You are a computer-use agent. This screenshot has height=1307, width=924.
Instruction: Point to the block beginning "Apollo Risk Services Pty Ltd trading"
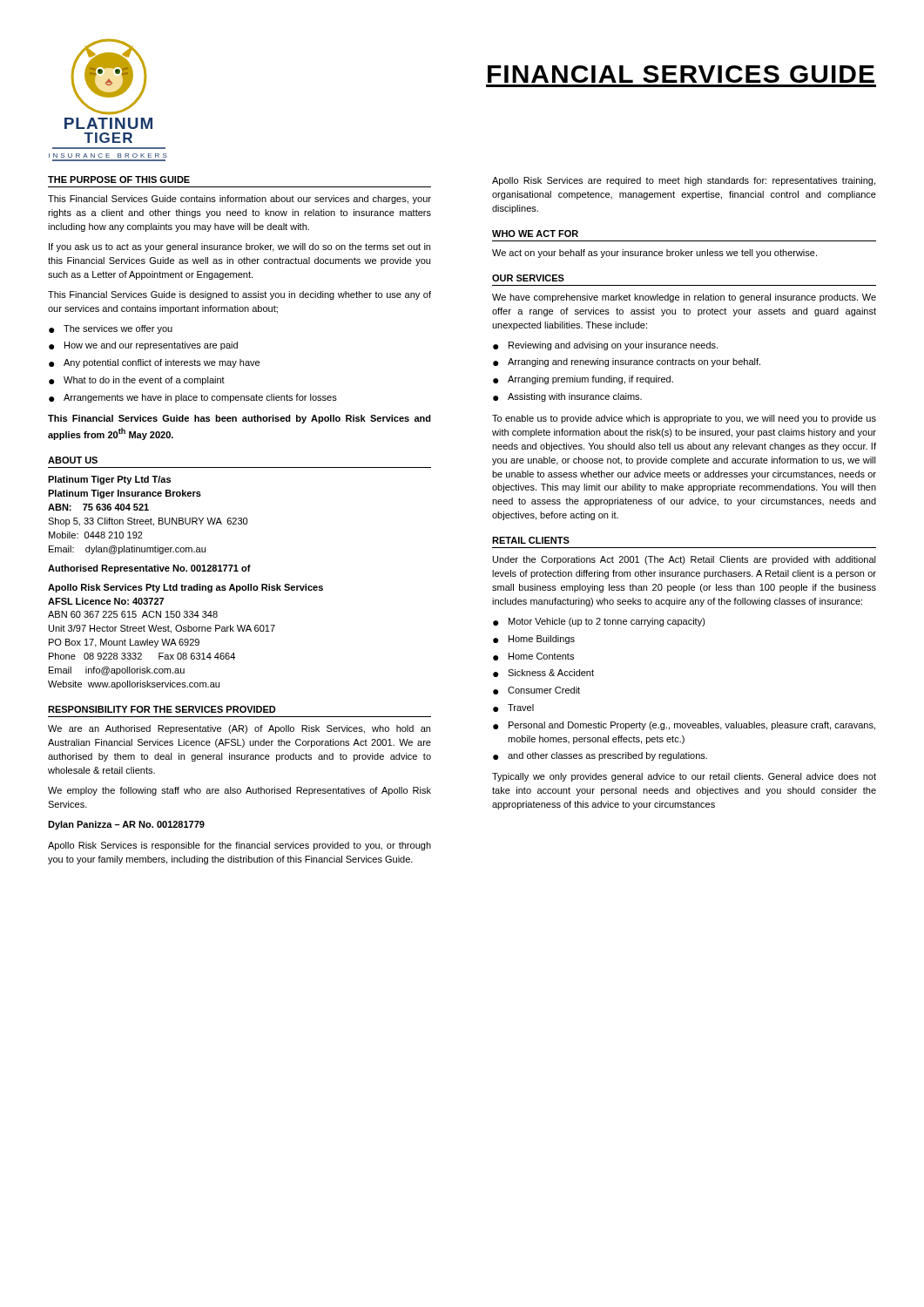186,636
